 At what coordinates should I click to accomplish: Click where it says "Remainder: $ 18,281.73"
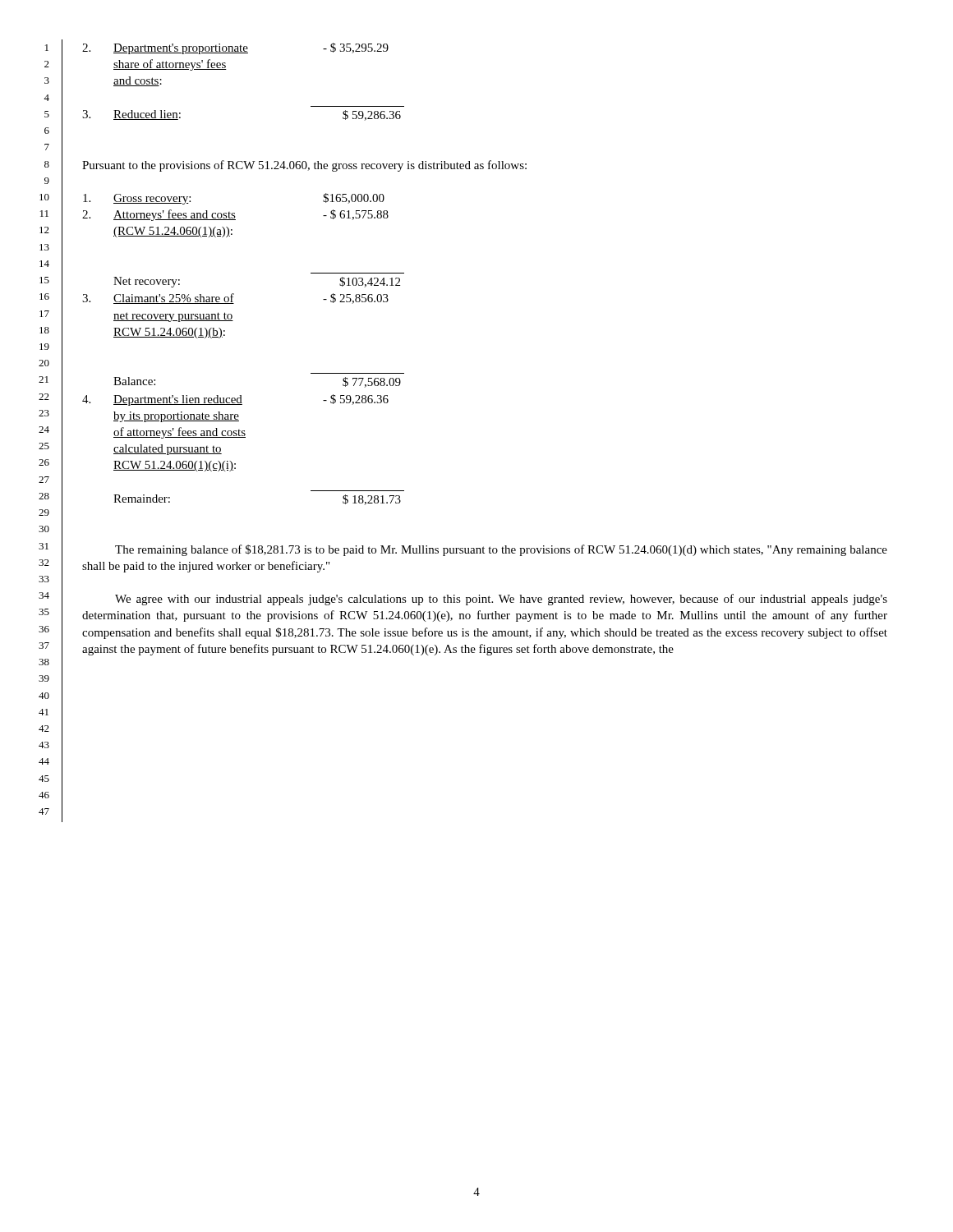(x=139, y=500)
